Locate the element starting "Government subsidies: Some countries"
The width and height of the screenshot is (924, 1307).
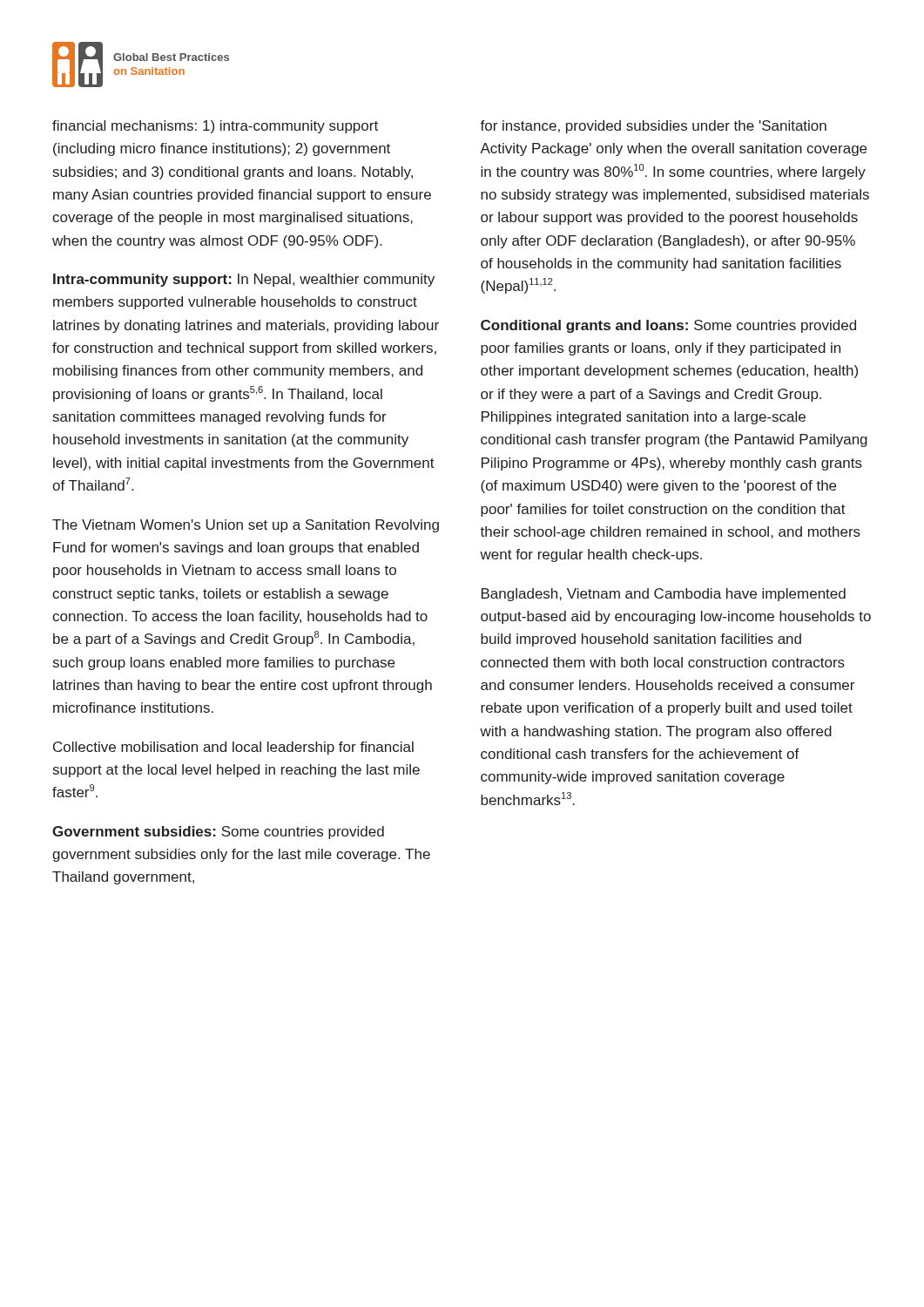click(x=248, y=855)
